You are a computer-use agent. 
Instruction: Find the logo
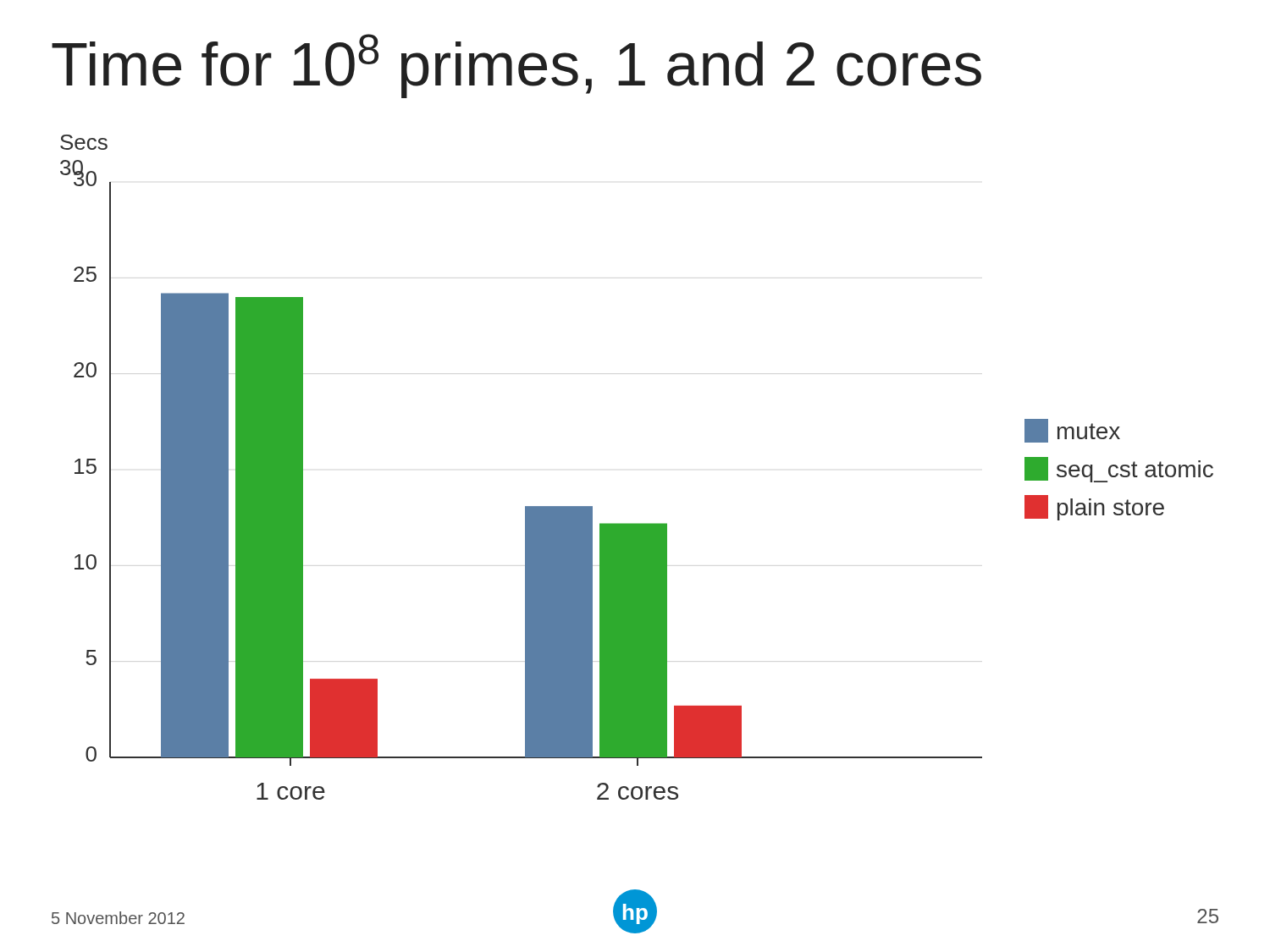(635, 913)
